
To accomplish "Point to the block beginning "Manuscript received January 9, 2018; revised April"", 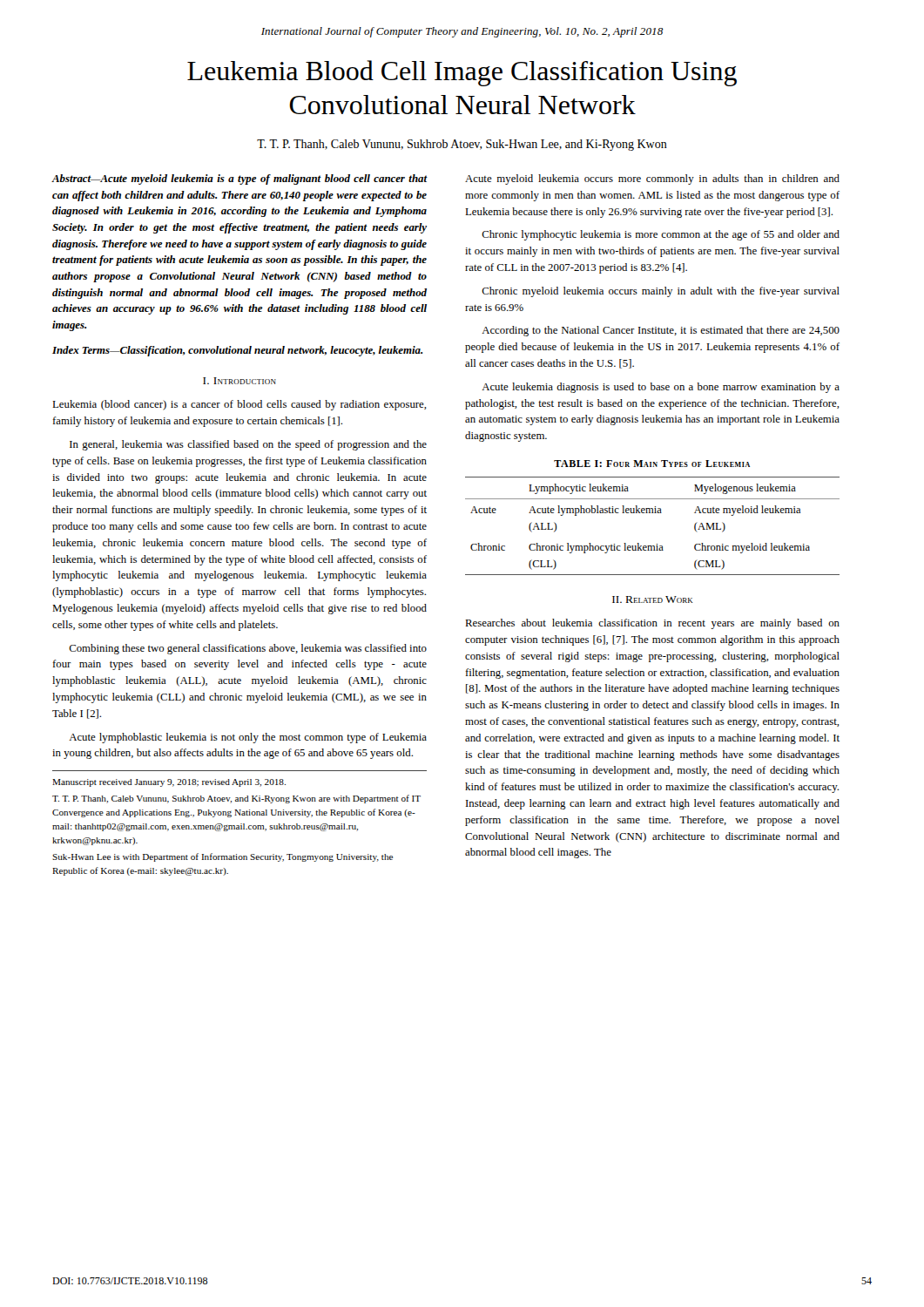I will click(240, 827).
